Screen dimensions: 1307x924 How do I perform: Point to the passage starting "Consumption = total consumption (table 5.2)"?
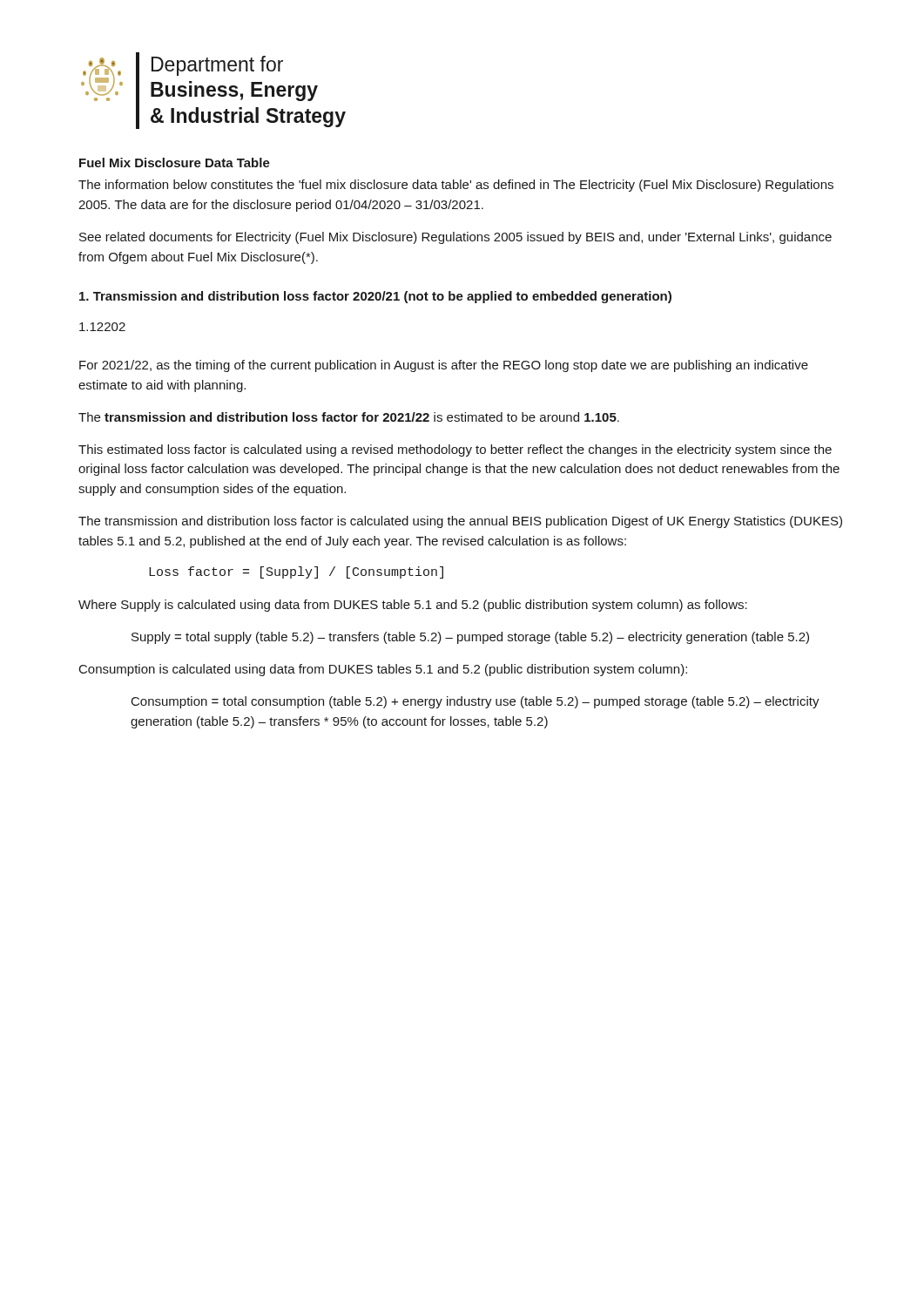[475, 711]
